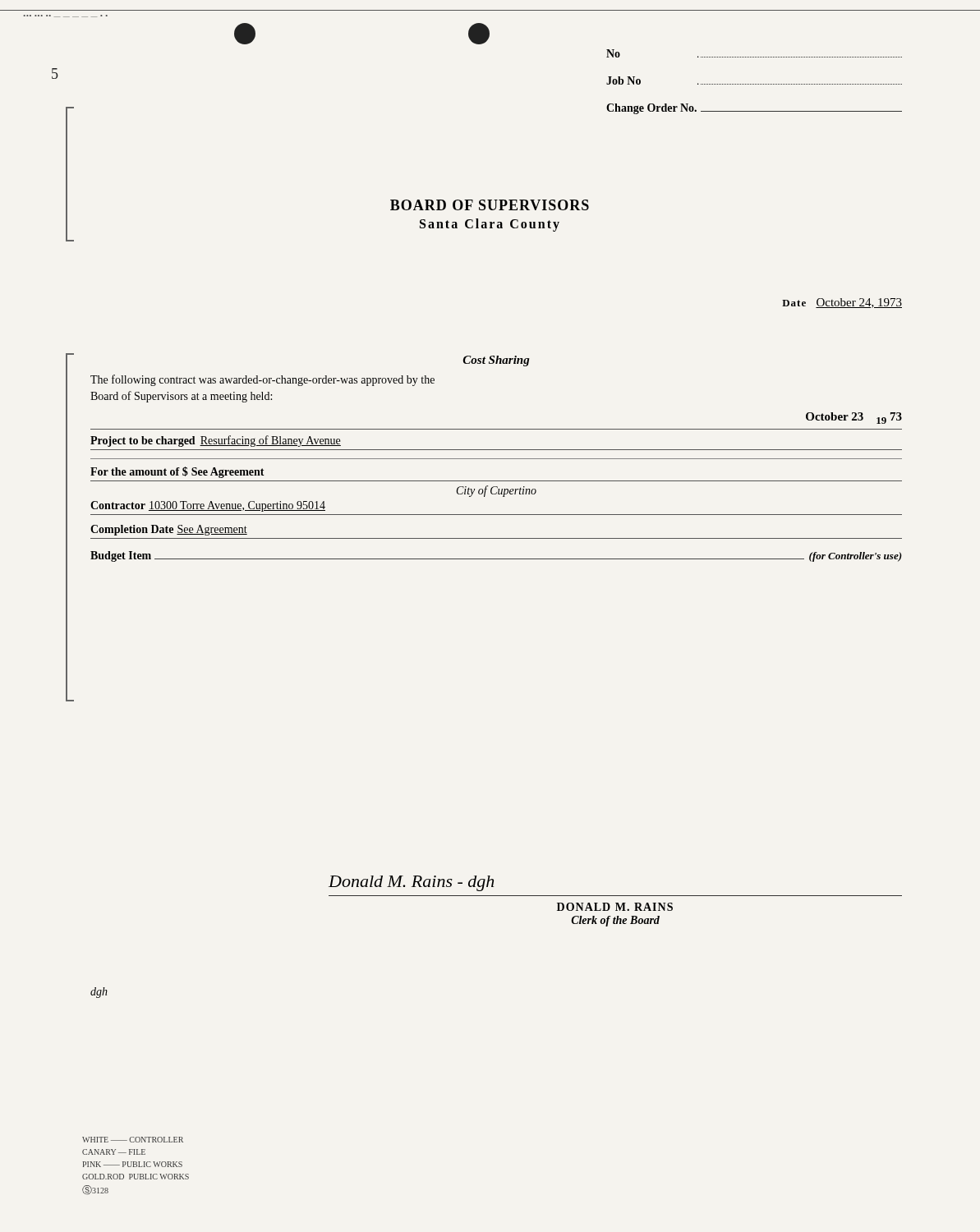
Task: Point to the block starting "No. Job No."
Action: (754, 80)
